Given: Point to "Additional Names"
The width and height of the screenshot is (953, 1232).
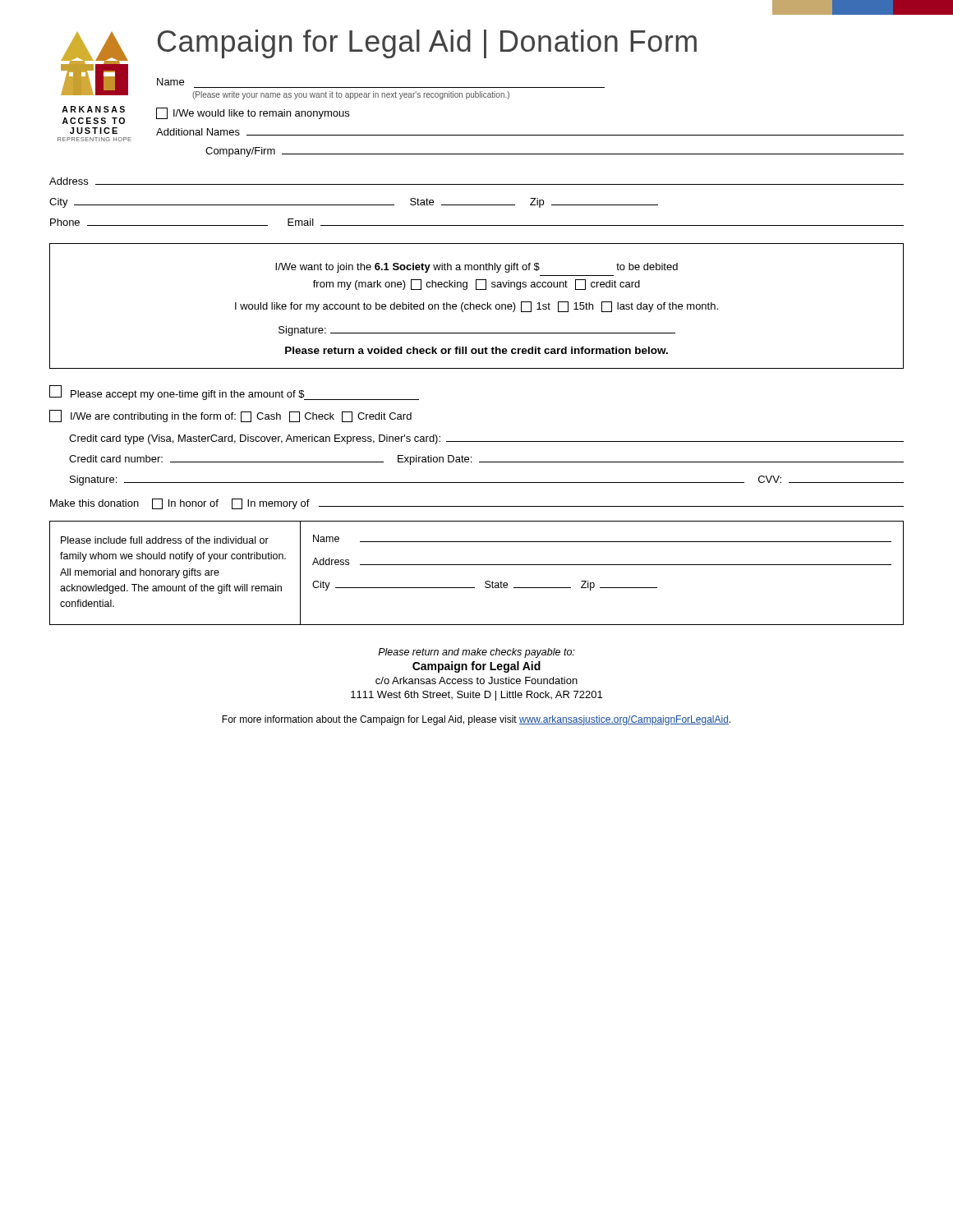Looking at the screenshot, I should tap(530, 132).
